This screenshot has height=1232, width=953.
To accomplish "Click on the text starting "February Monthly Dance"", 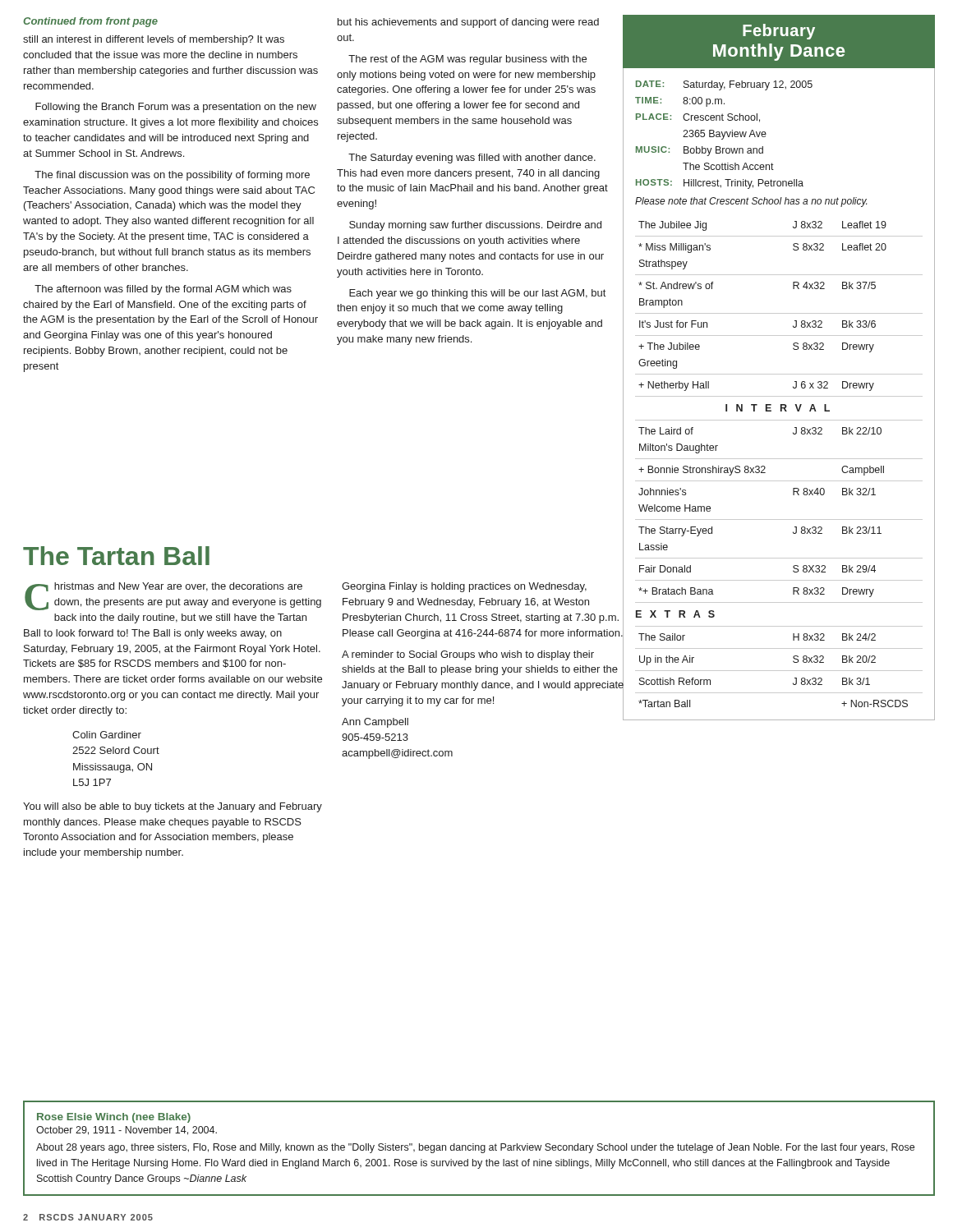I will point(779,41).
